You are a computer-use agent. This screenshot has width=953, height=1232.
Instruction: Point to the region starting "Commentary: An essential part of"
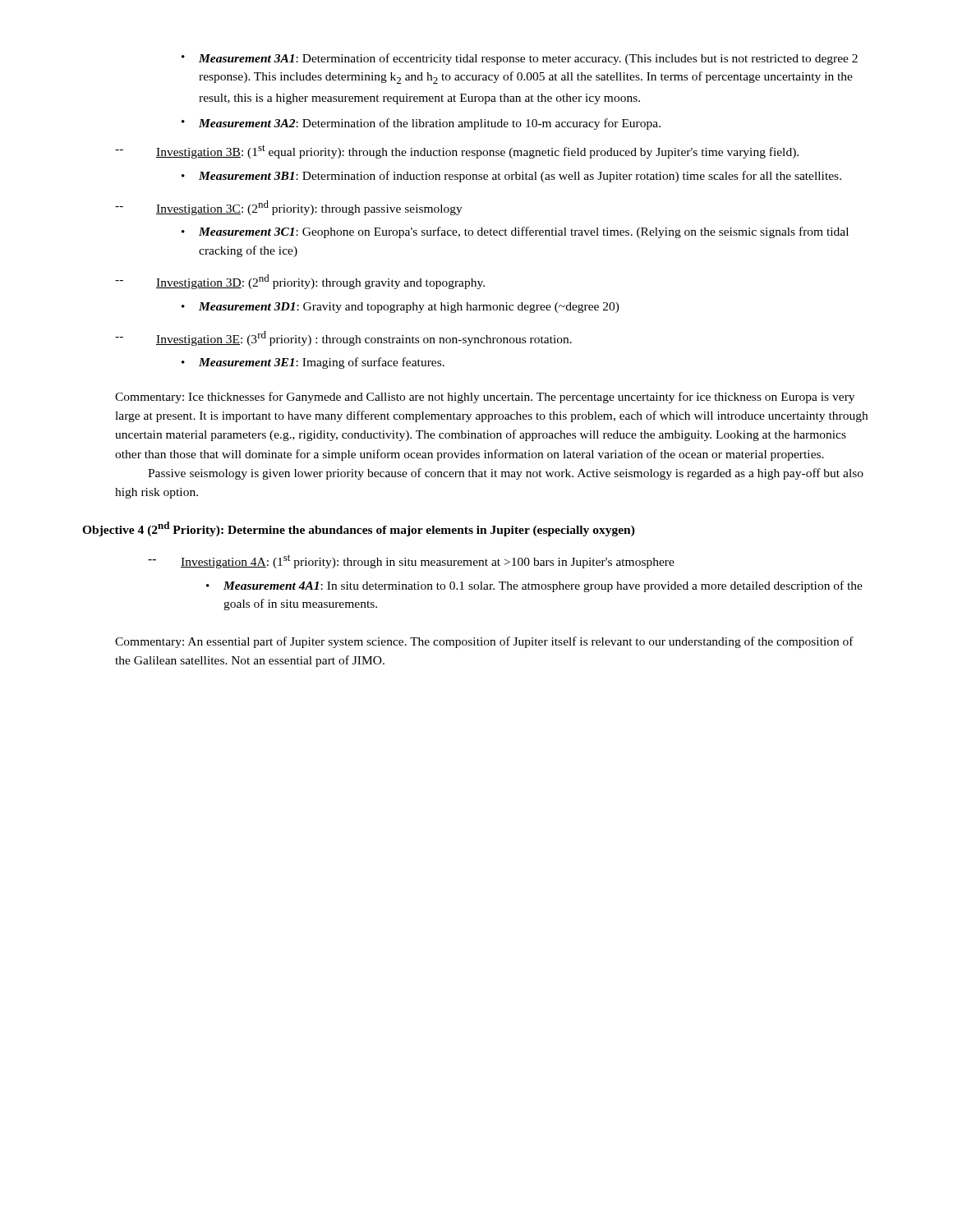tap(493, 650)
